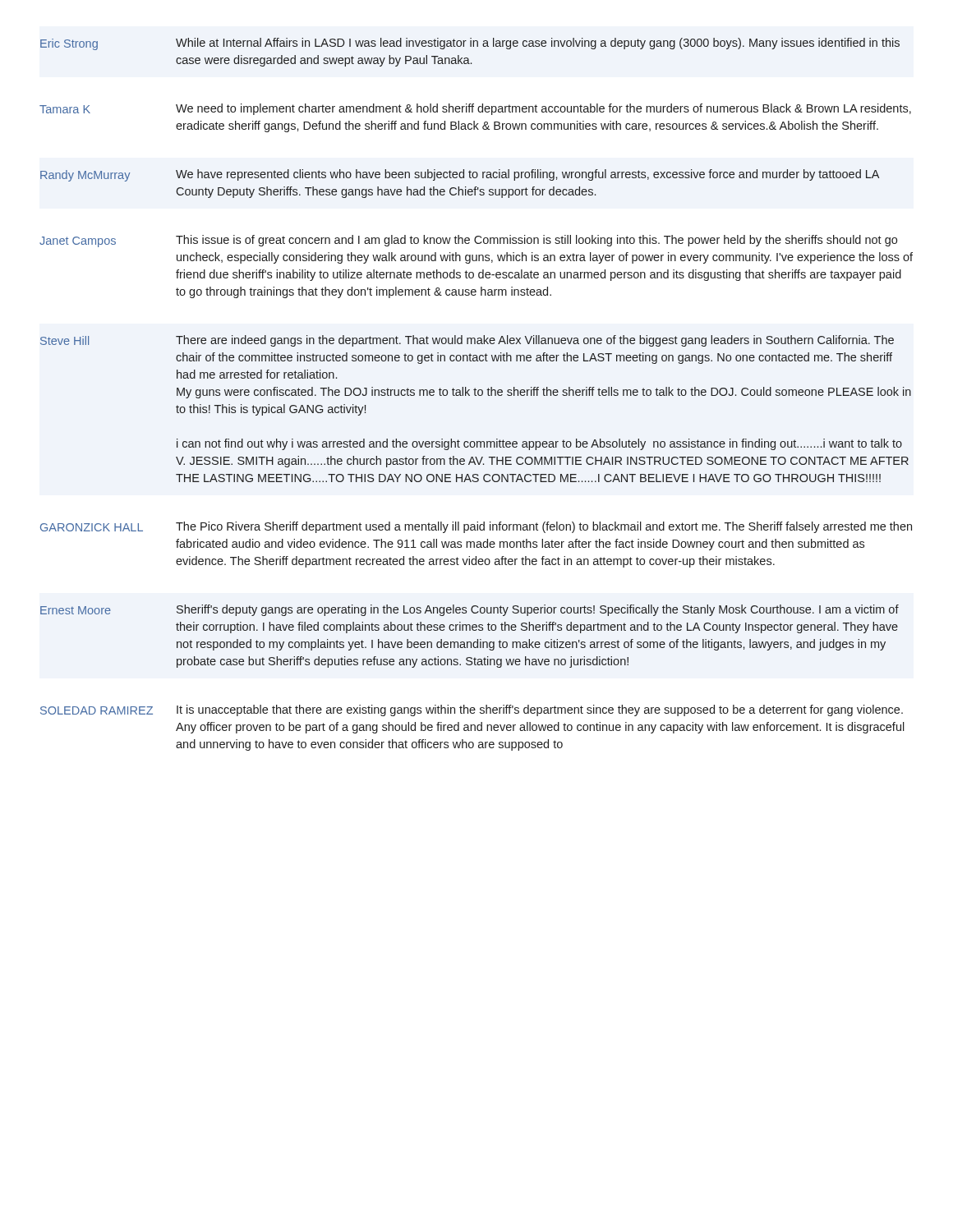Select the block starting "Eric Strong While"
The image size is (953, 1232).
tap(476, 52)
